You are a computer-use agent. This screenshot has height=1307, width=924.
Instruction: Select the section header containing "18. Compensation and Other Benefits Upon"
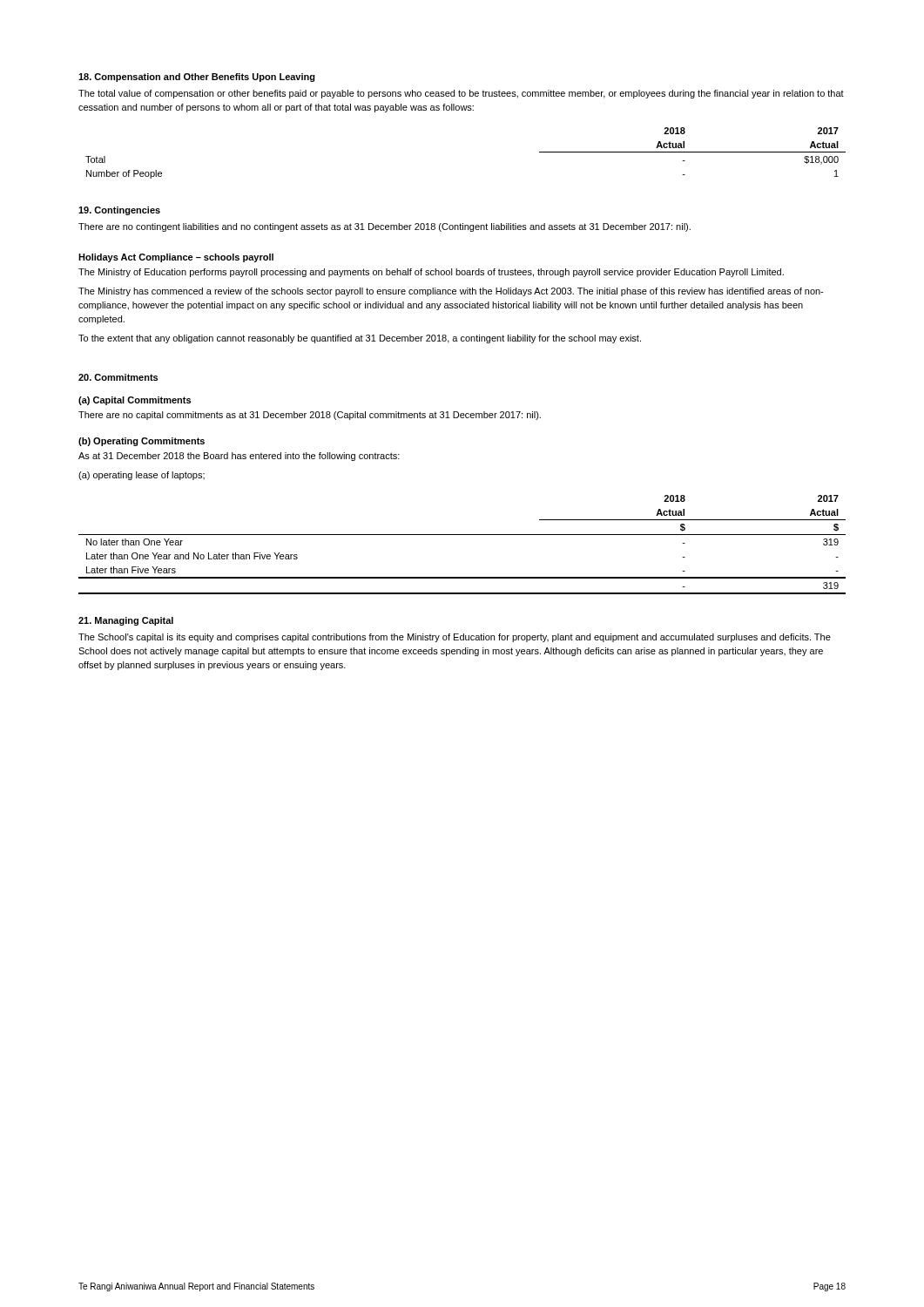click(x=197, y=77)
